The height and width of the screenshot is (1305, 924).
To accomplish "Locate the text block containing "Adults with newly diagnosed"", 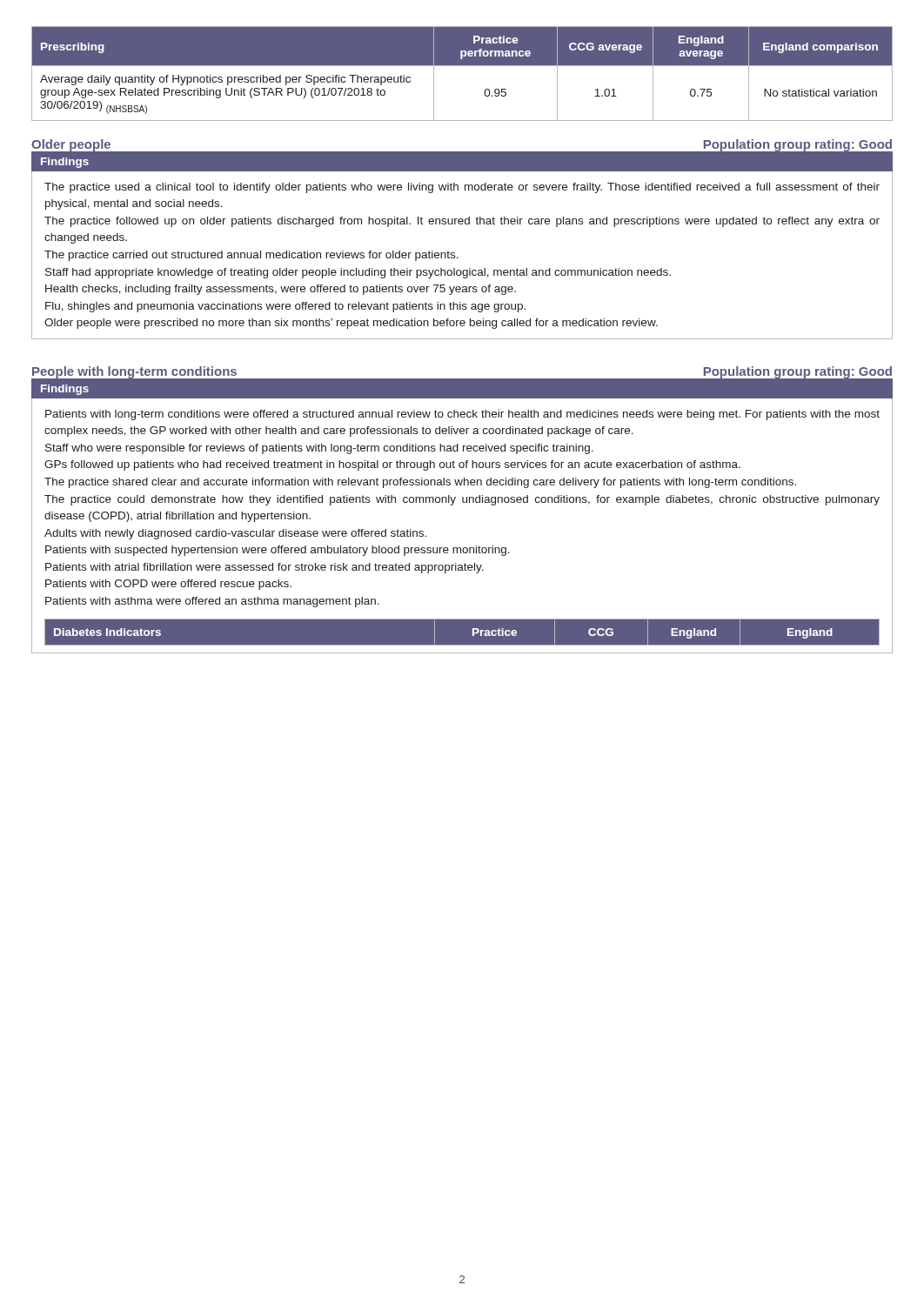I will 235,534.
